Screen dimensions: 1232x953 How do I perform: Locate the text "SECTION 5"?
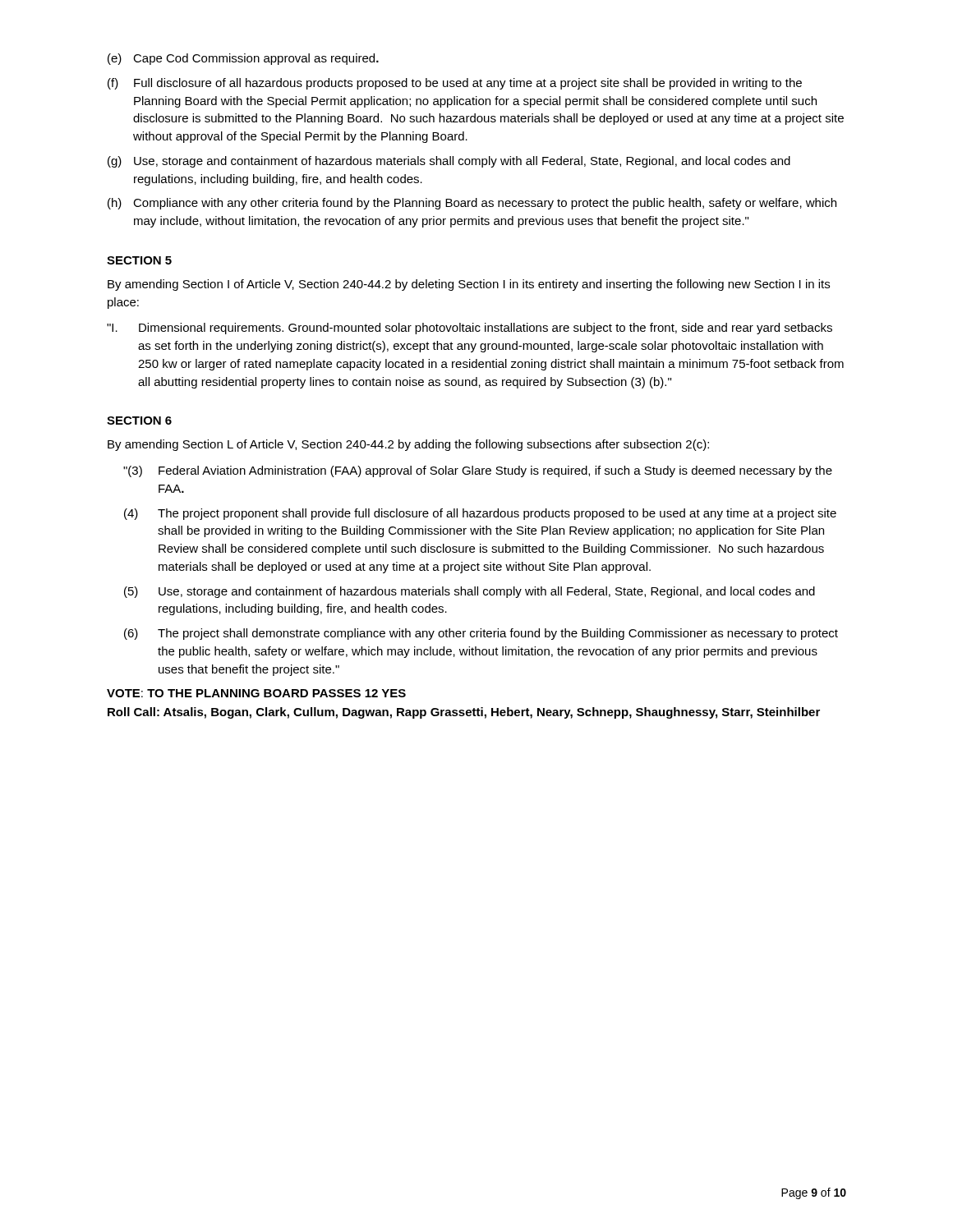(139, 260)
